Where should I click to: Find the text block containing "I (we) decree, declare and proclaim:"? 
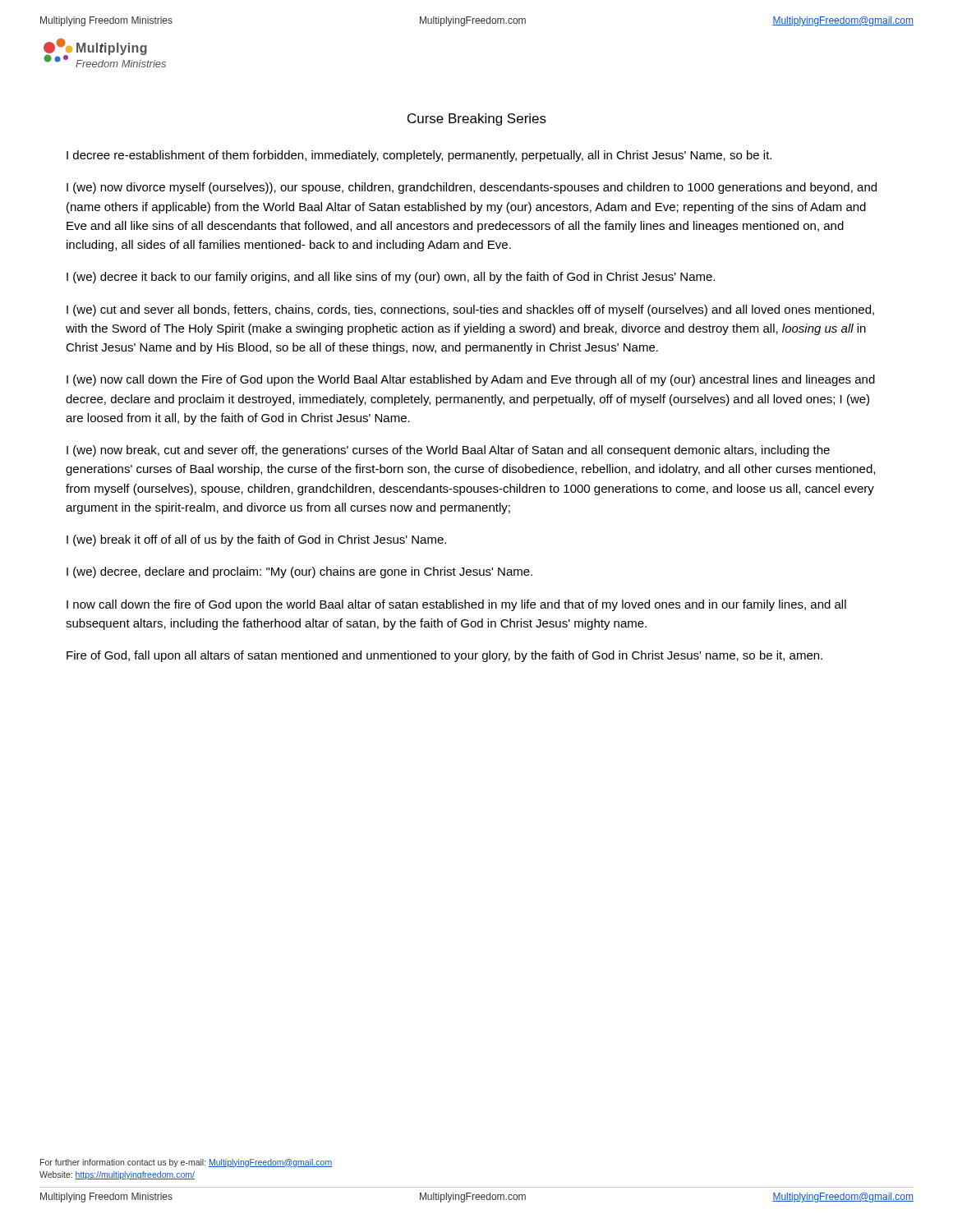(300, 571)
